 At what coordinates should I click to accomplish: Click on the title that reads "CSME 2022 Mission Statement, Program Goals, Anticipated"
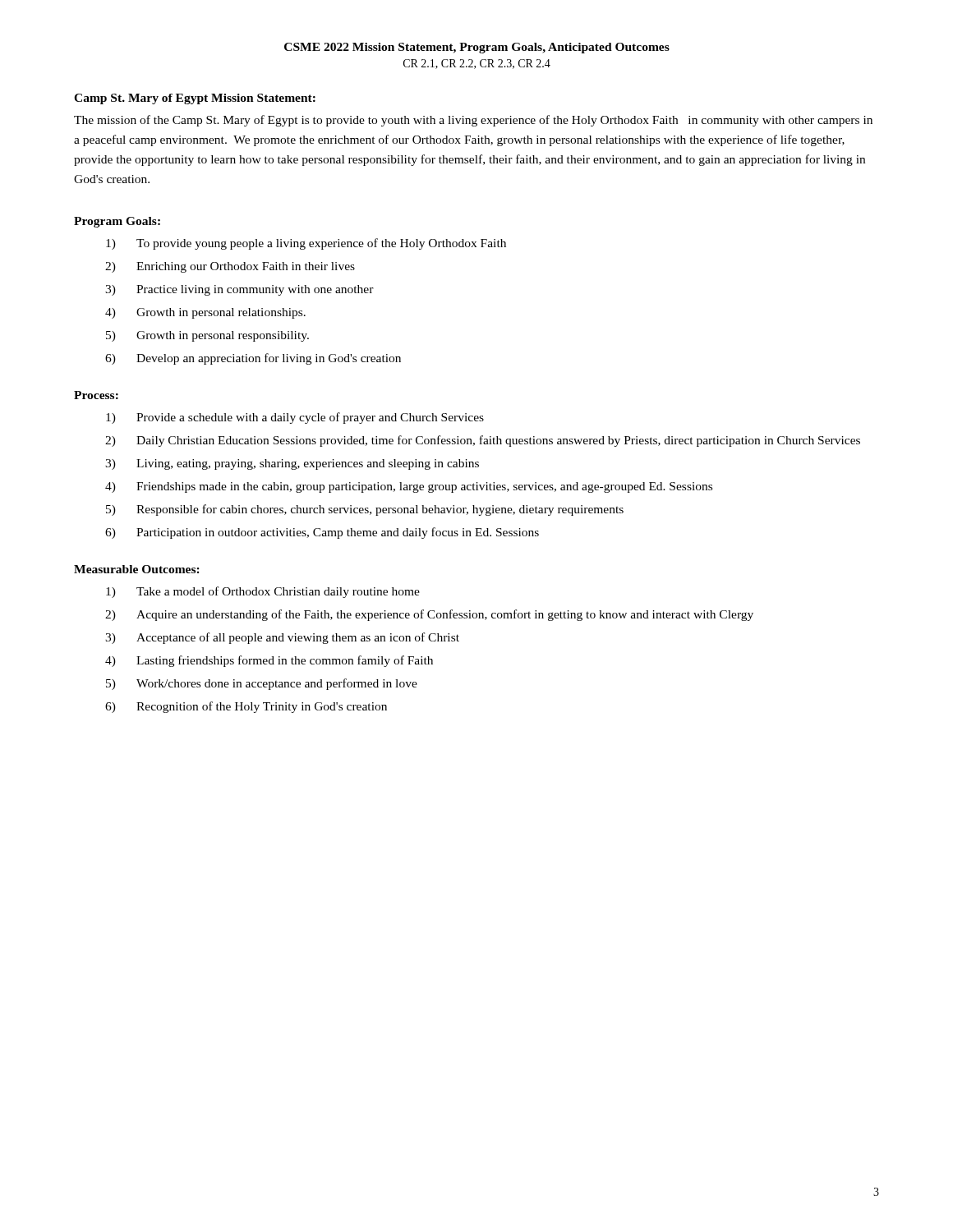pos(476,46)
